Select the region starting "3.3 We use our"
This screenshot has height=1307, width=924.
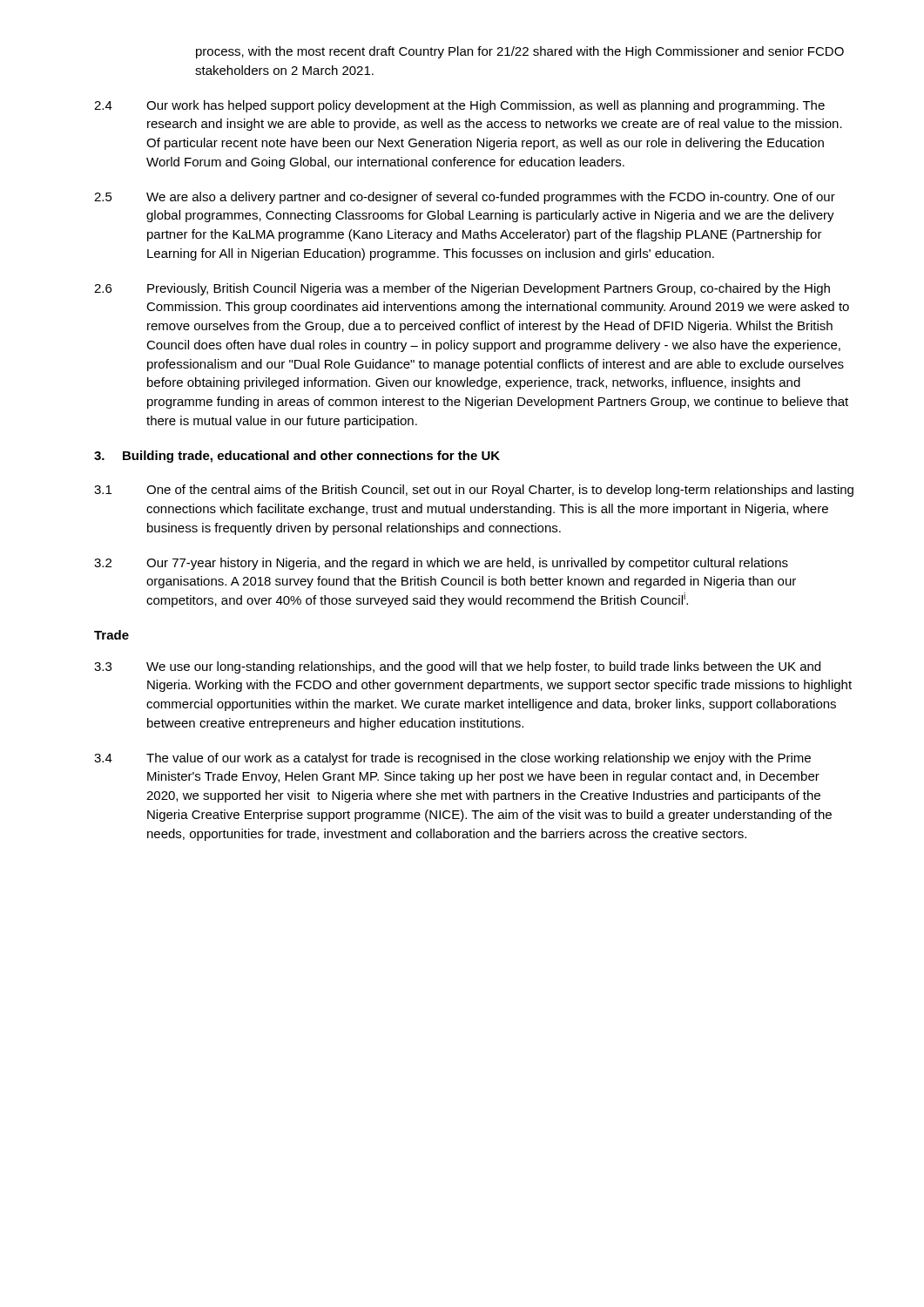[x=474, y=694]
